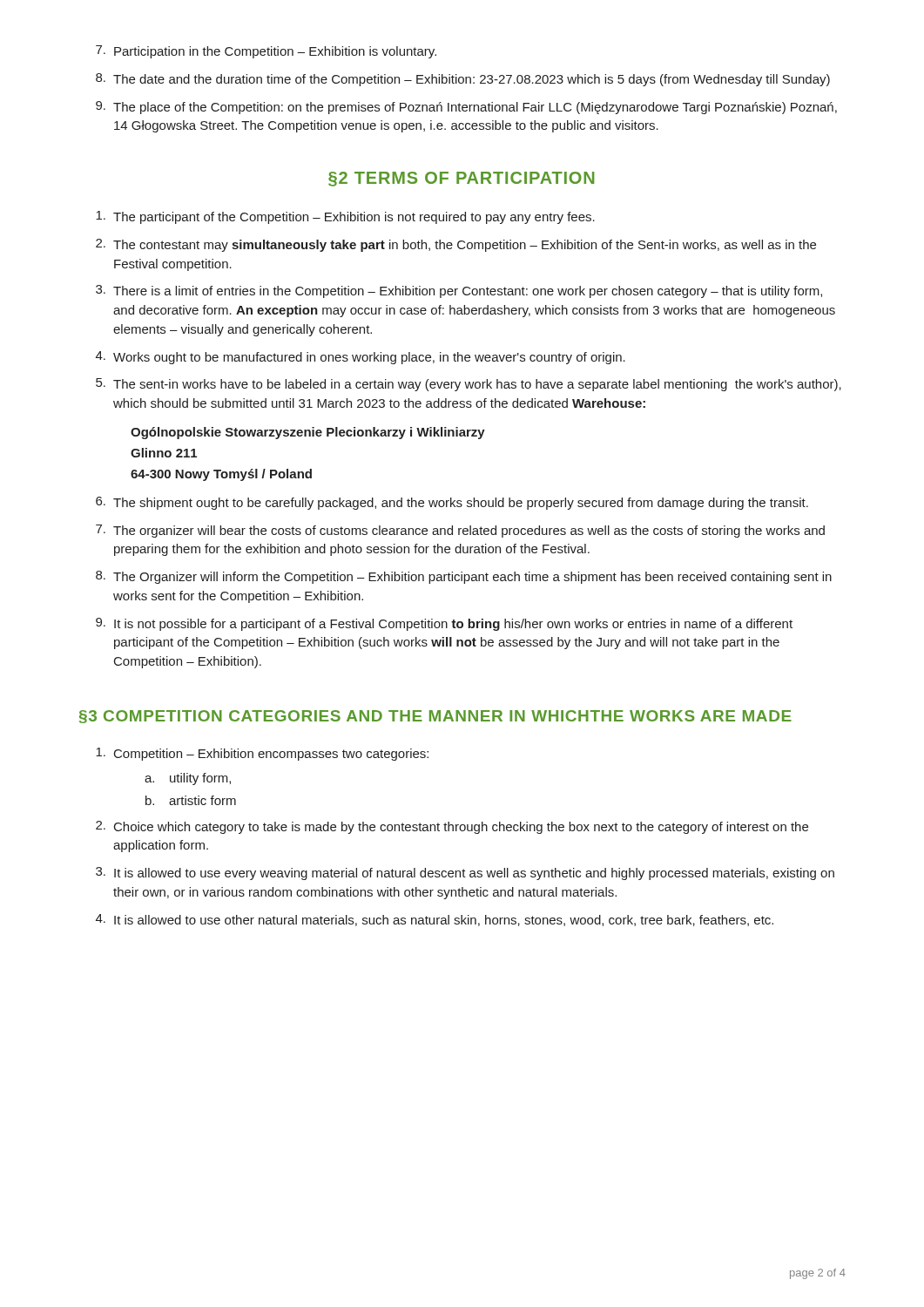Click on the passage starting "6. The shipment"
The image size is (924, 1307).
(462, 502)
